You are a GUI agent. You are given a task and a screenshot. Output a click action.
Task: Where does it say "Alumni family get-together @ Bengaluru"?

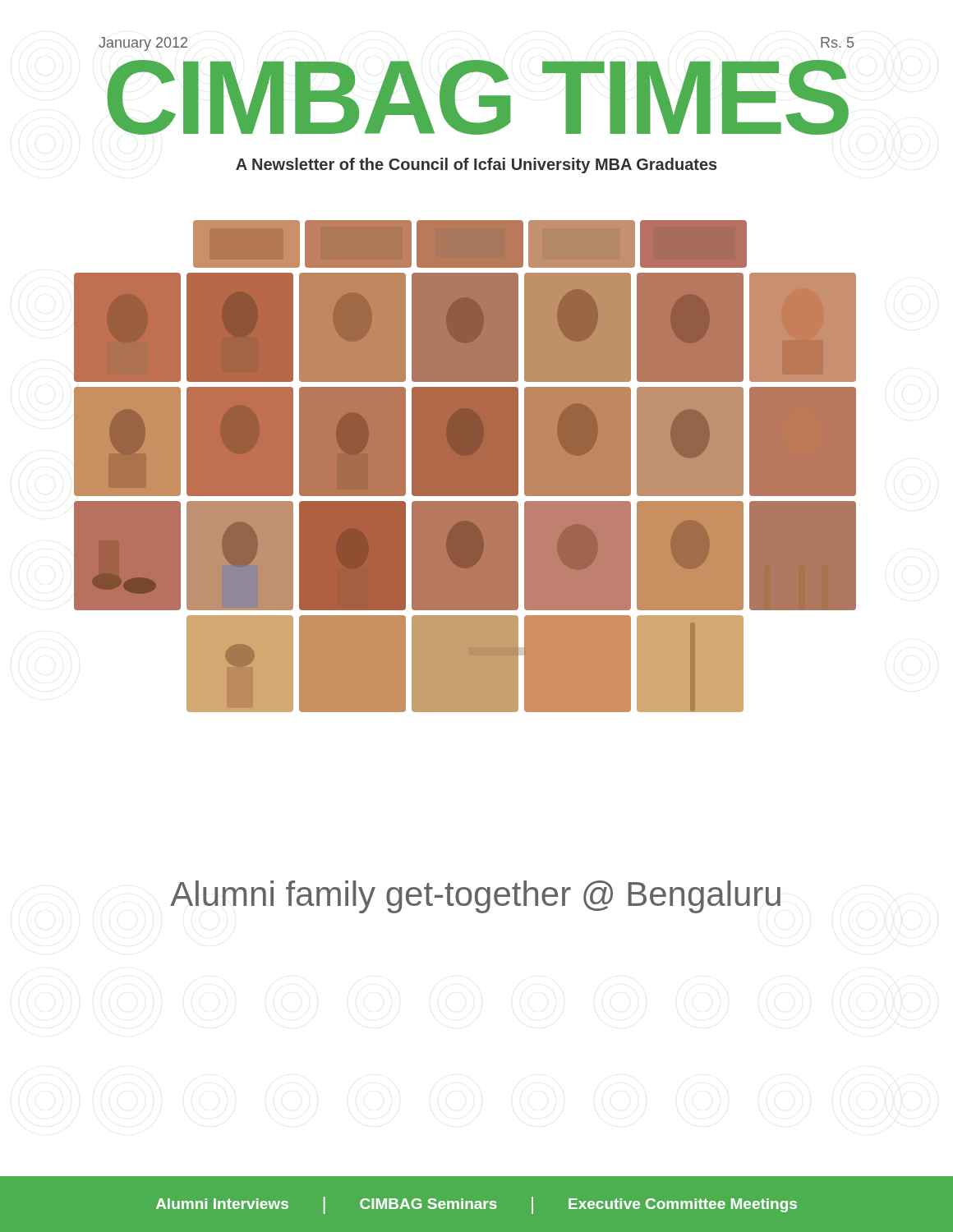(x=476, y=894)
